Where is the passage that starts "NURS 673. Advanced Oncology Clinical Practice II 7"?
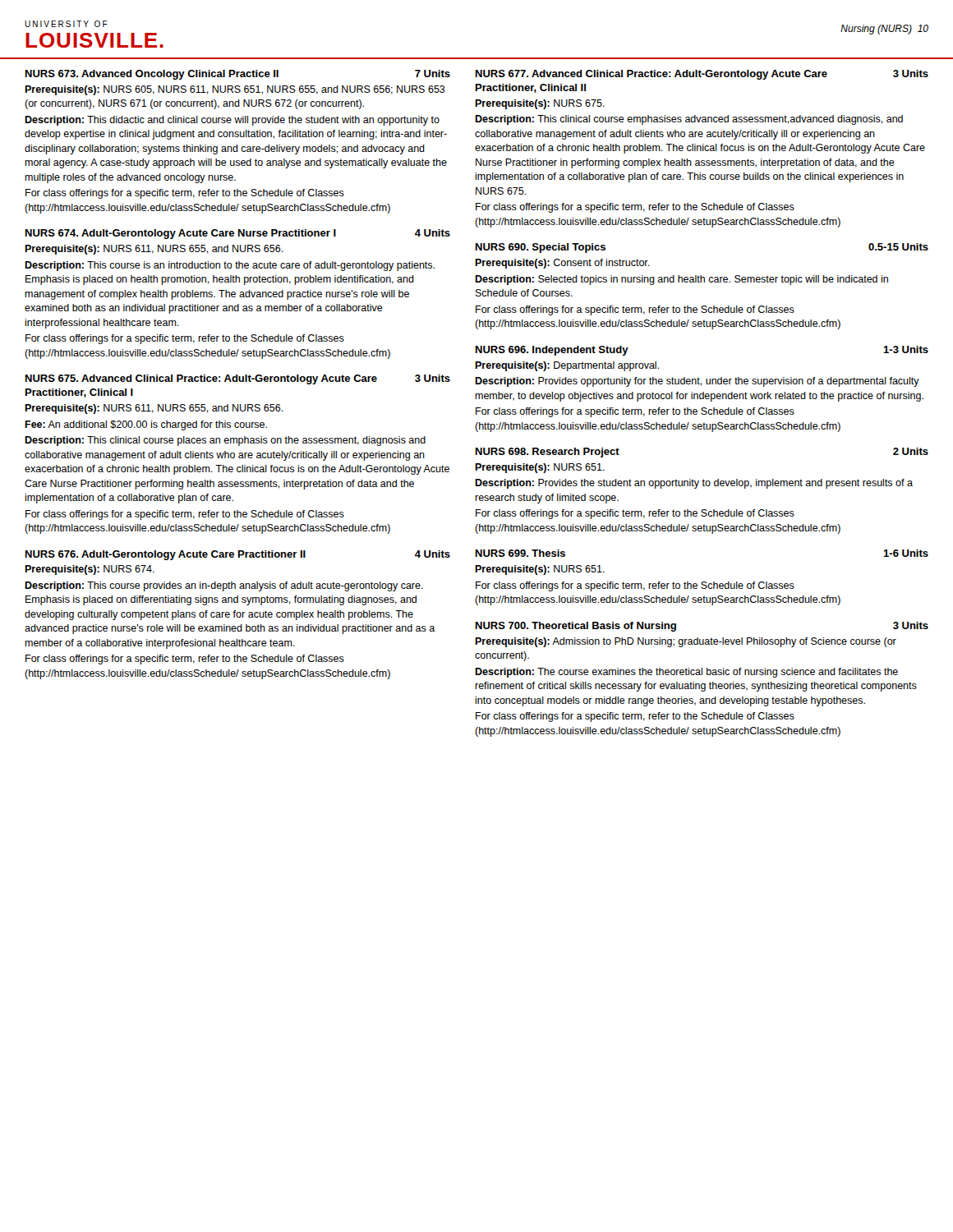The width and height of the screenshot is (953, 1232). click(x=237, y=141)
